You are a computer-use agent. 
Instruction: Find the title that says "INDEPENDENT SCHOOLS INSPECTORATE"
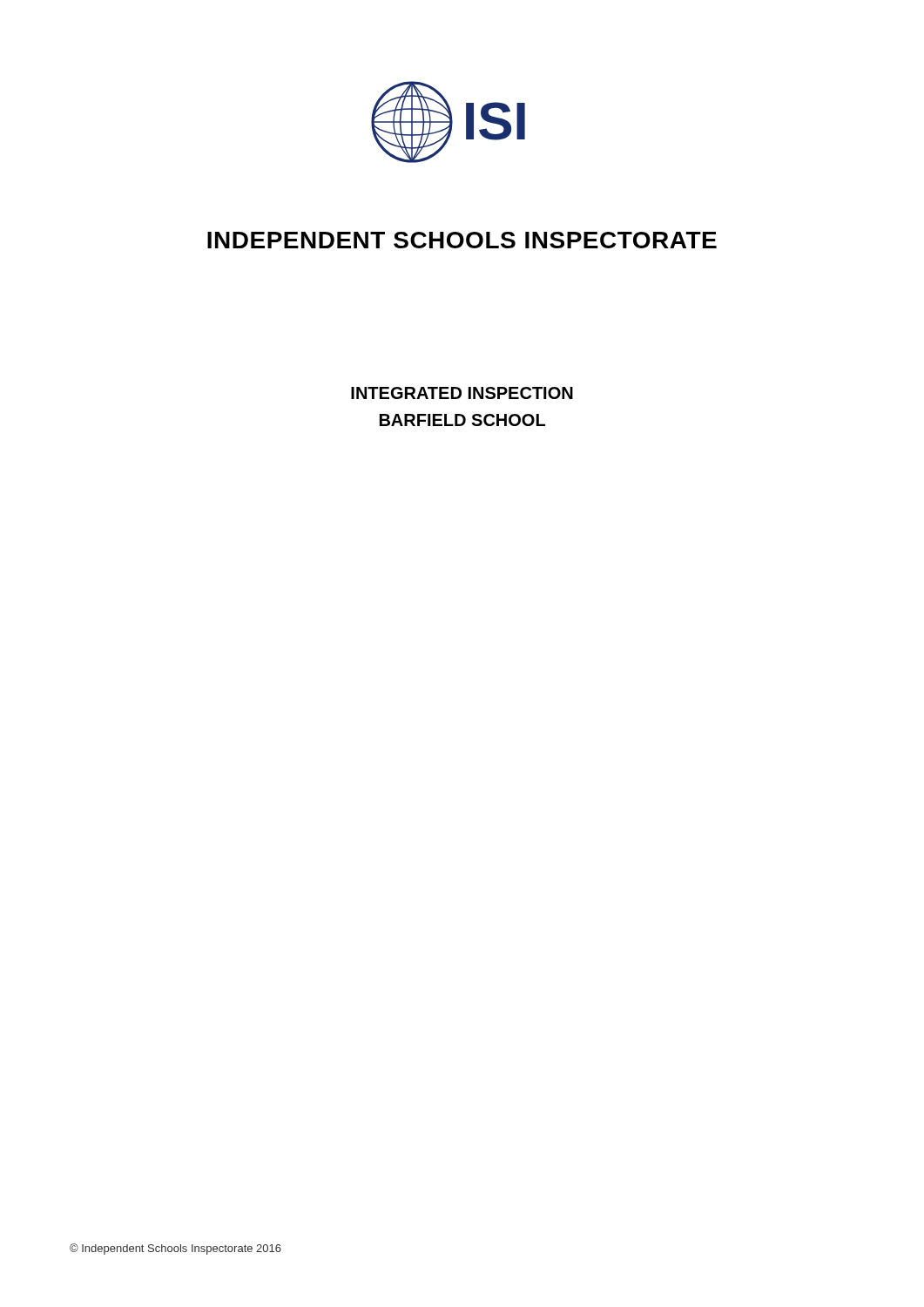pyautogui.click(x=462, y=240)
